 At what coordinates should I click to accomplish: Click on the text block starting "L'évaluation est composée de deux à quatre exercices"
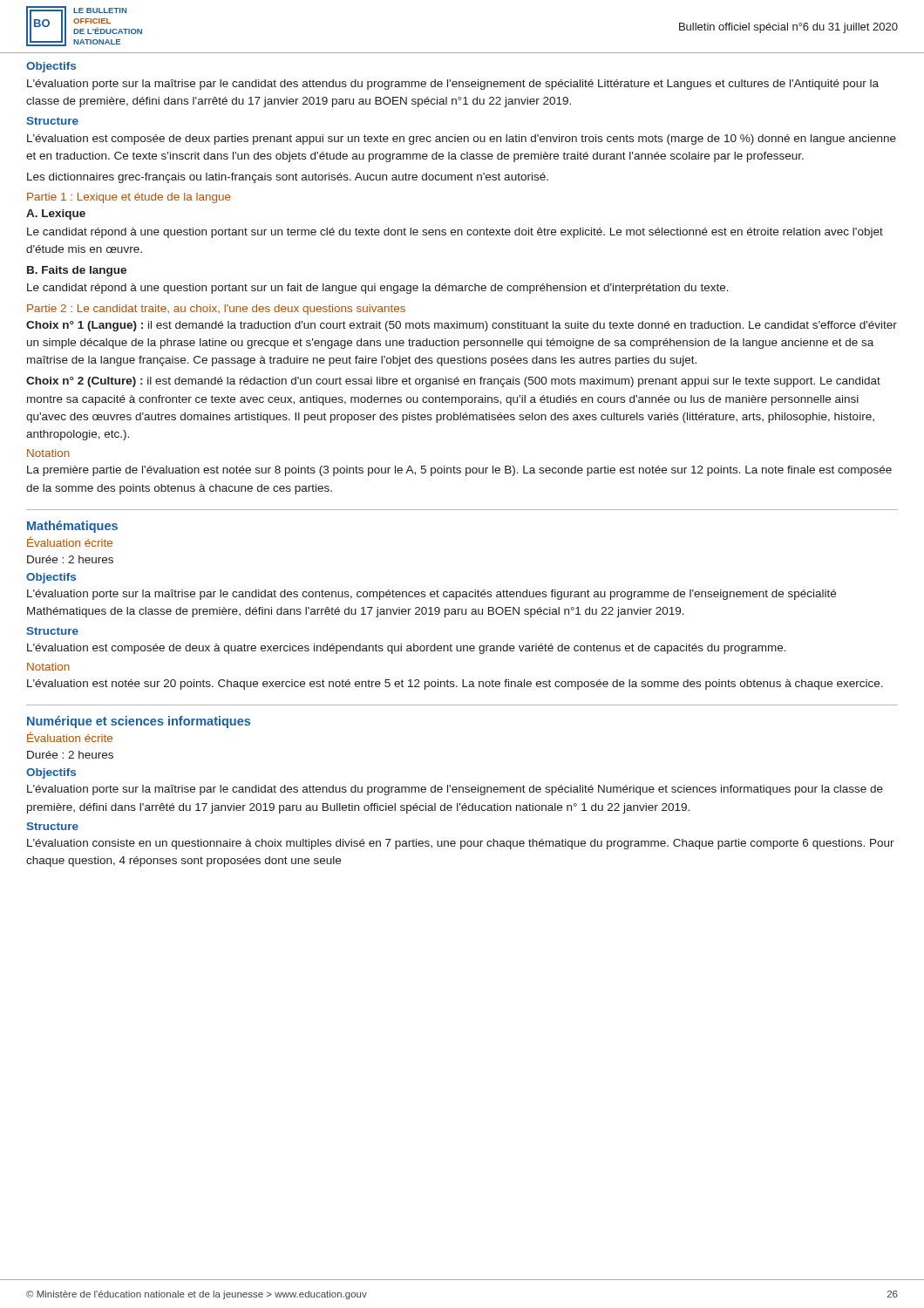pyautogui.click(x=406, y=647)
